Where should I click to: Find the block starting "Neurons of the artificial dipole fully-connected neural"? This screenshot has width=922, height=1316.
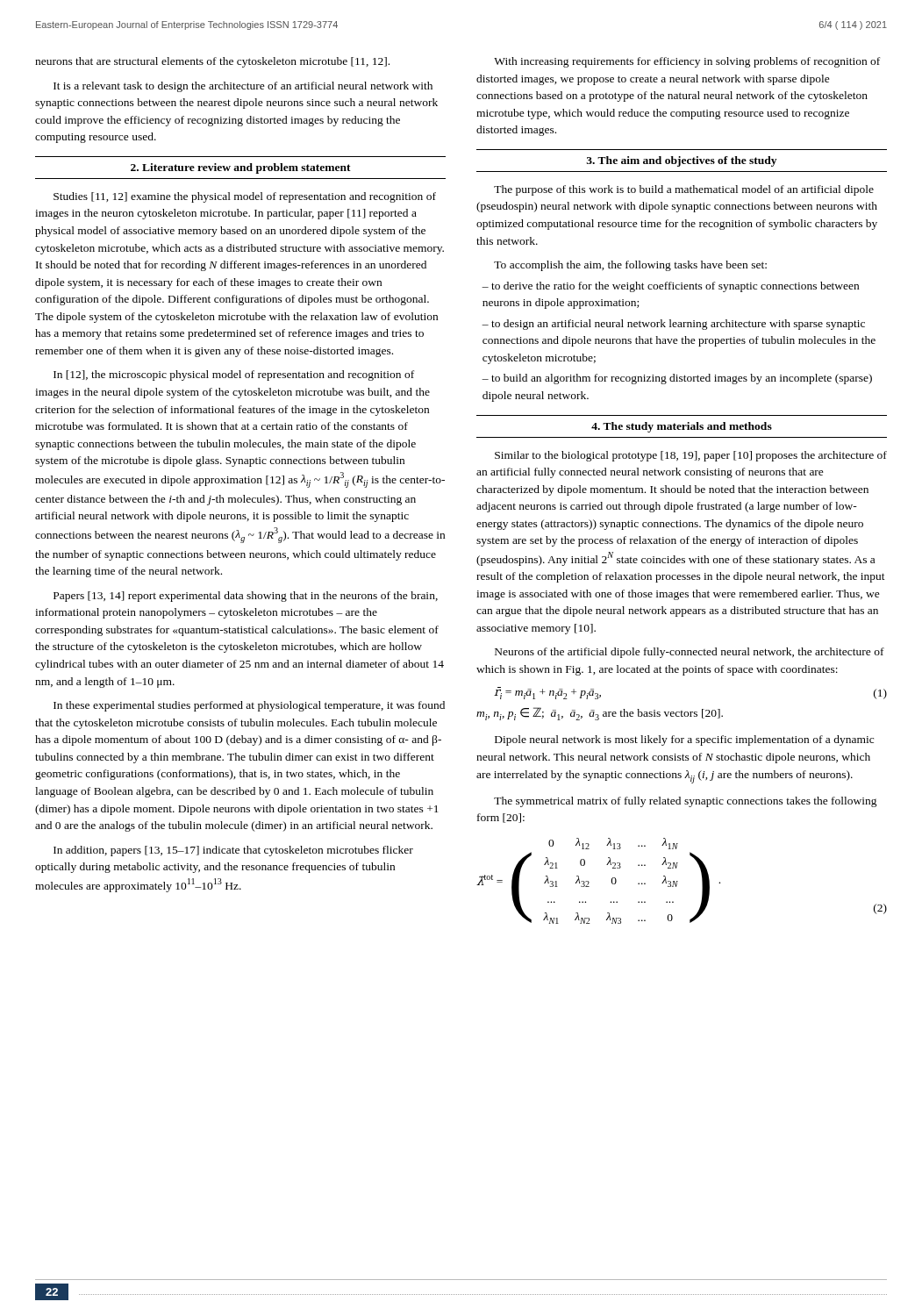[680, 660]
